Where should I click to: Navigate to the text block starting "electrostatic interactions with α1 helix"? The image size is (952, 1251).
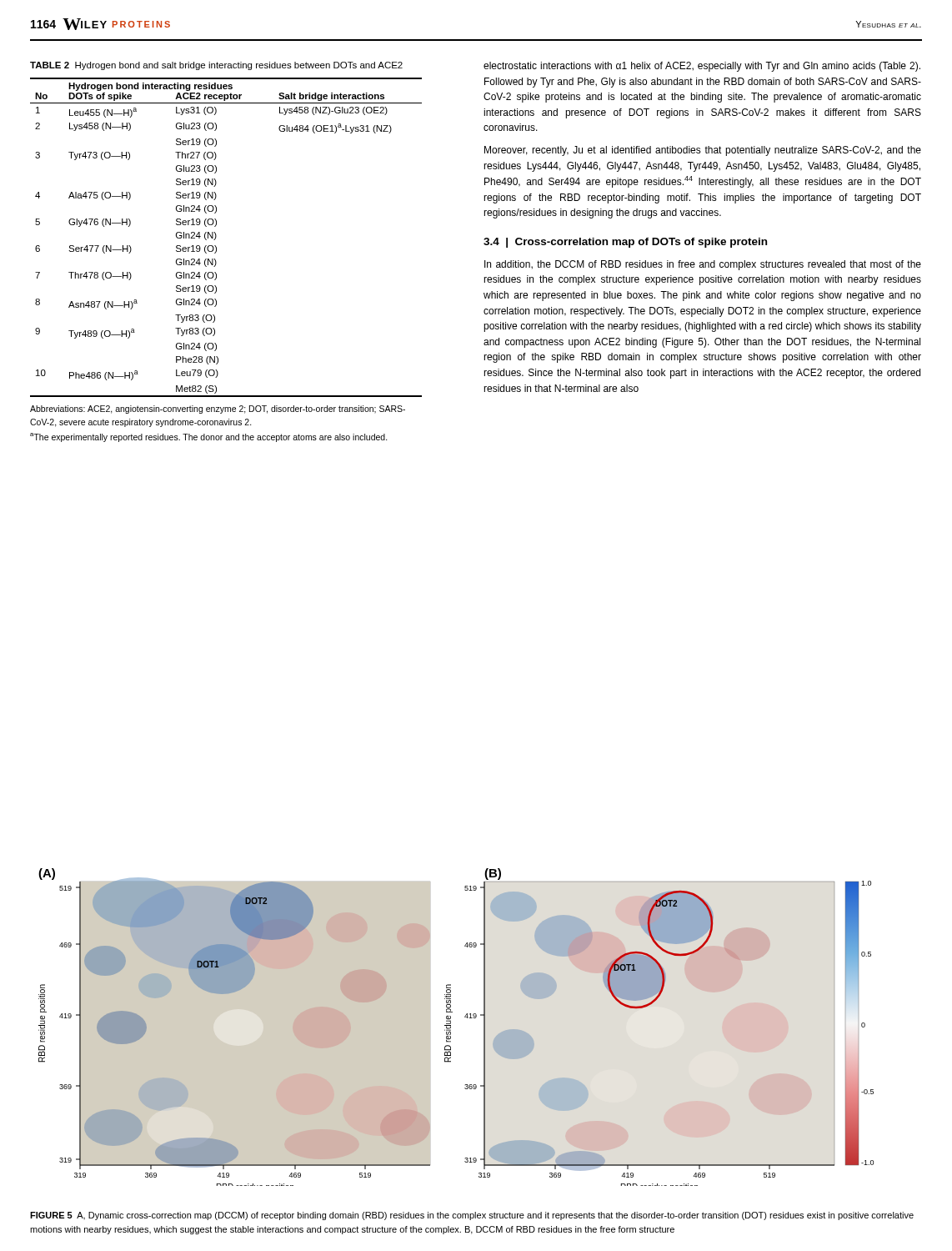click(702, 97)
